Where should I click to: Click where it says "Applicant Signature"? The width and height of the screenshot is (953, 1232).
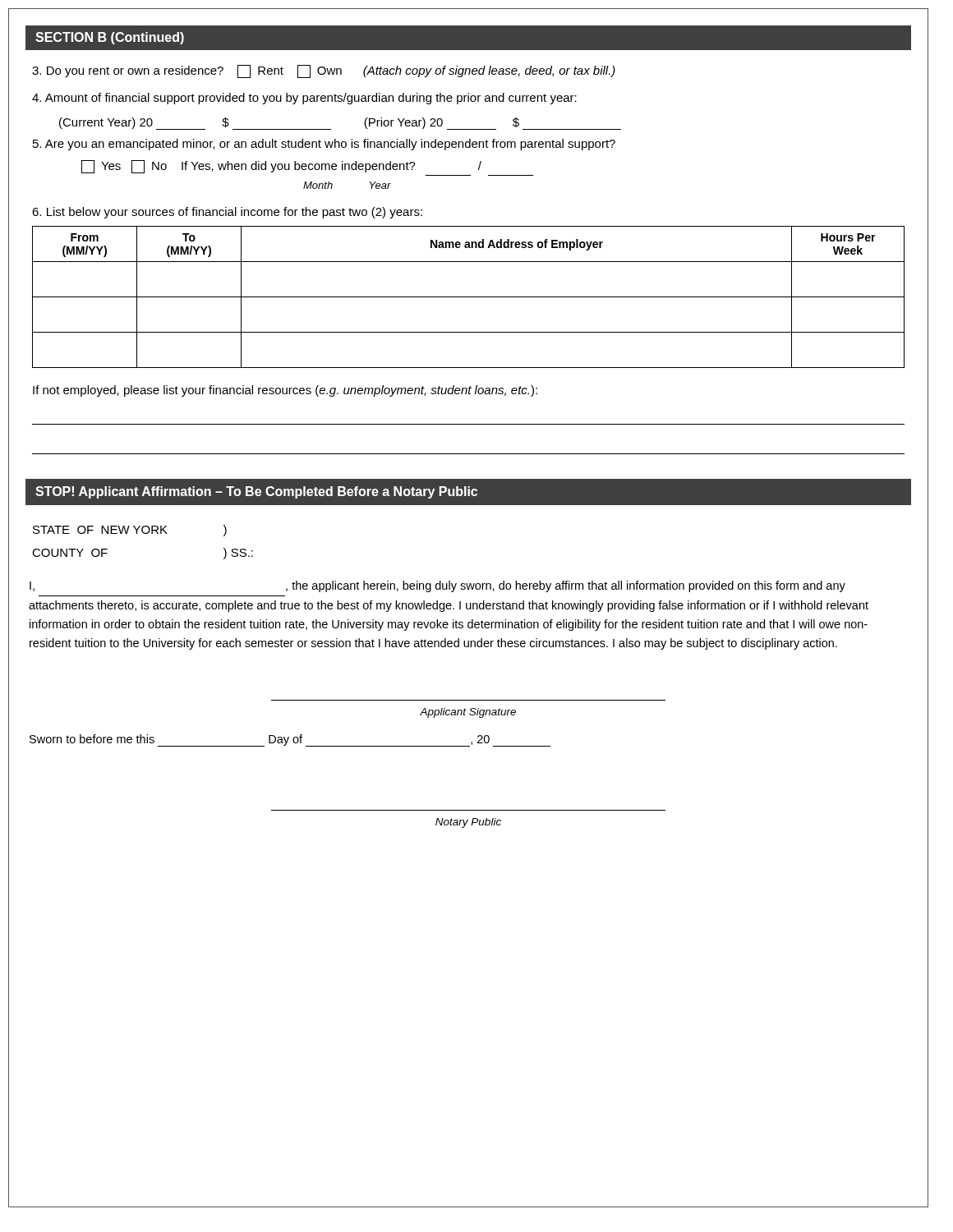pos(468,702)
